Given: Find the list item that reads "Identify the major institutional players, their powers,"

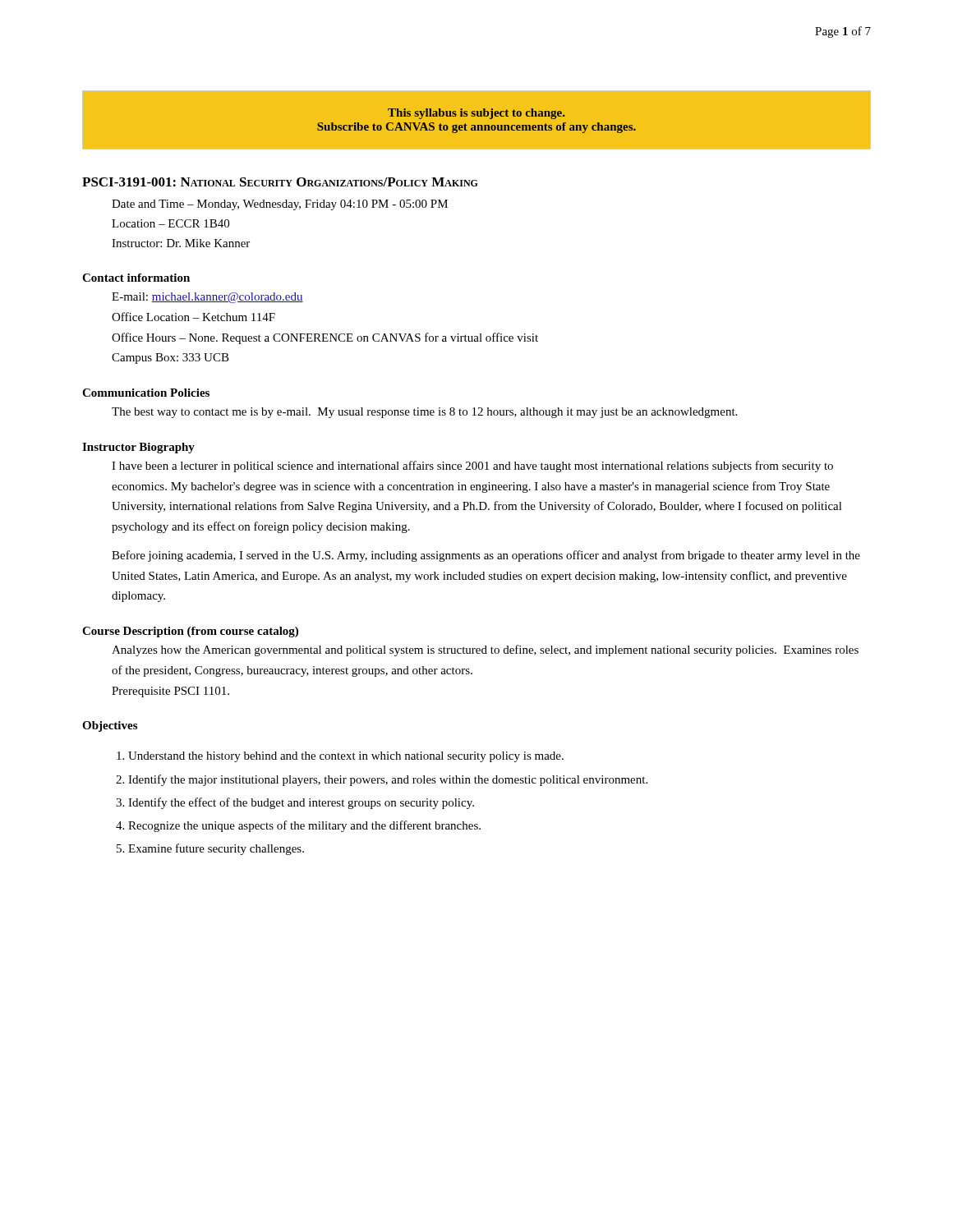Looking at the screenshot, I should [388, 779].
